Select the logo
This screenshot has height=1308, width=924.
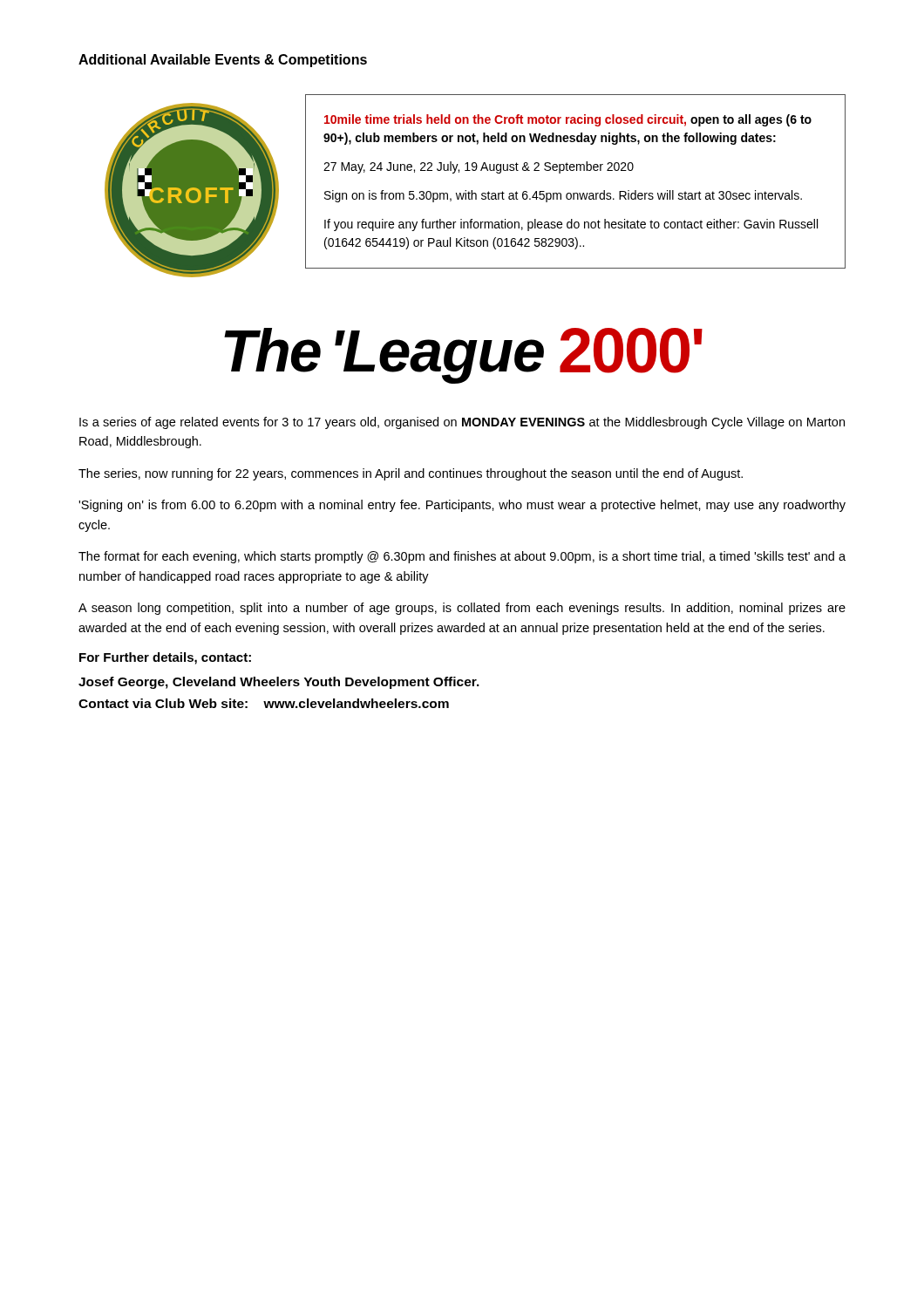[x=192, y=191]
